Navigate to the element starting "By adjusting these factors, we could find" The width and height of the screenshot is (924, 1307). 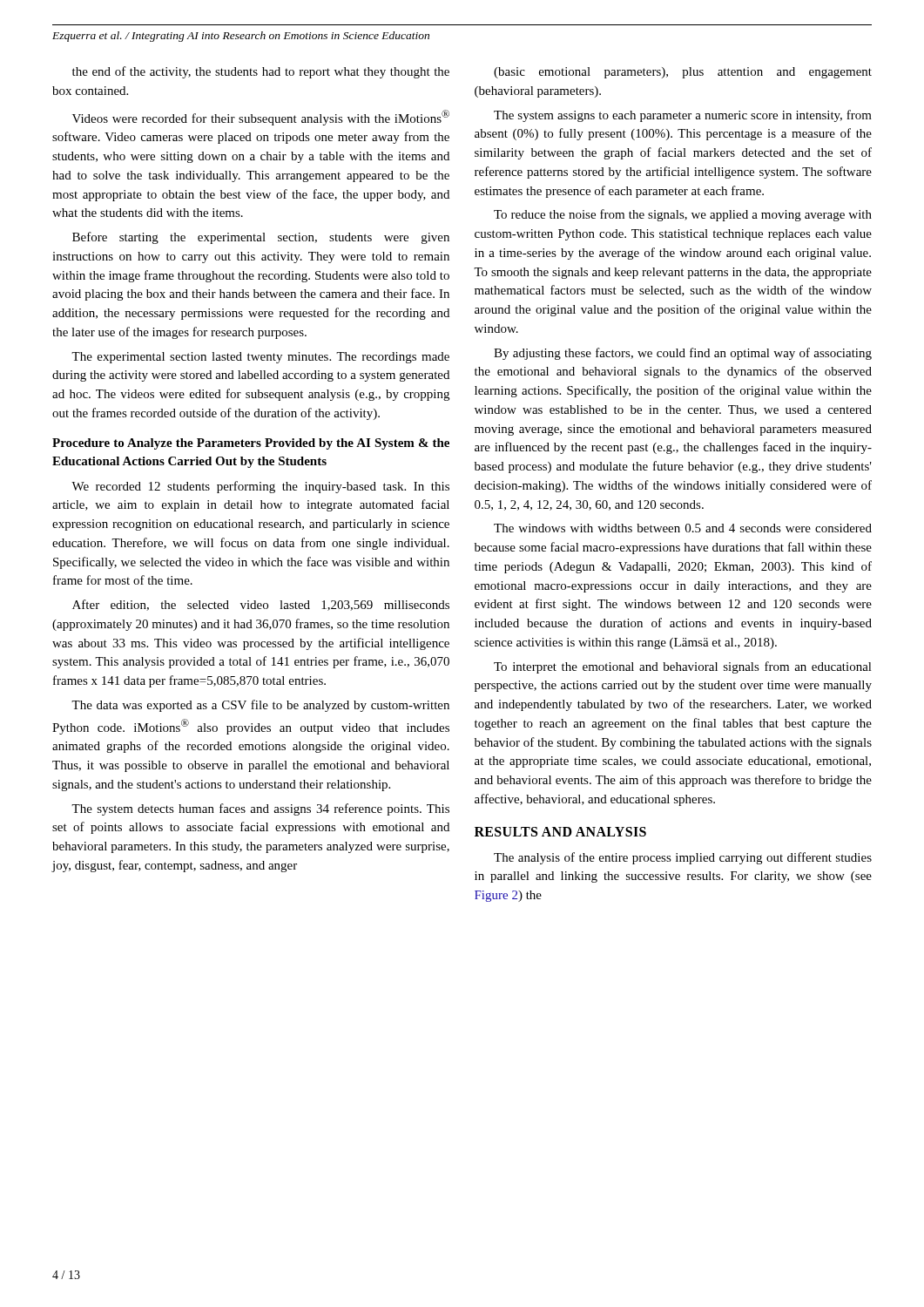coord(673,428)
